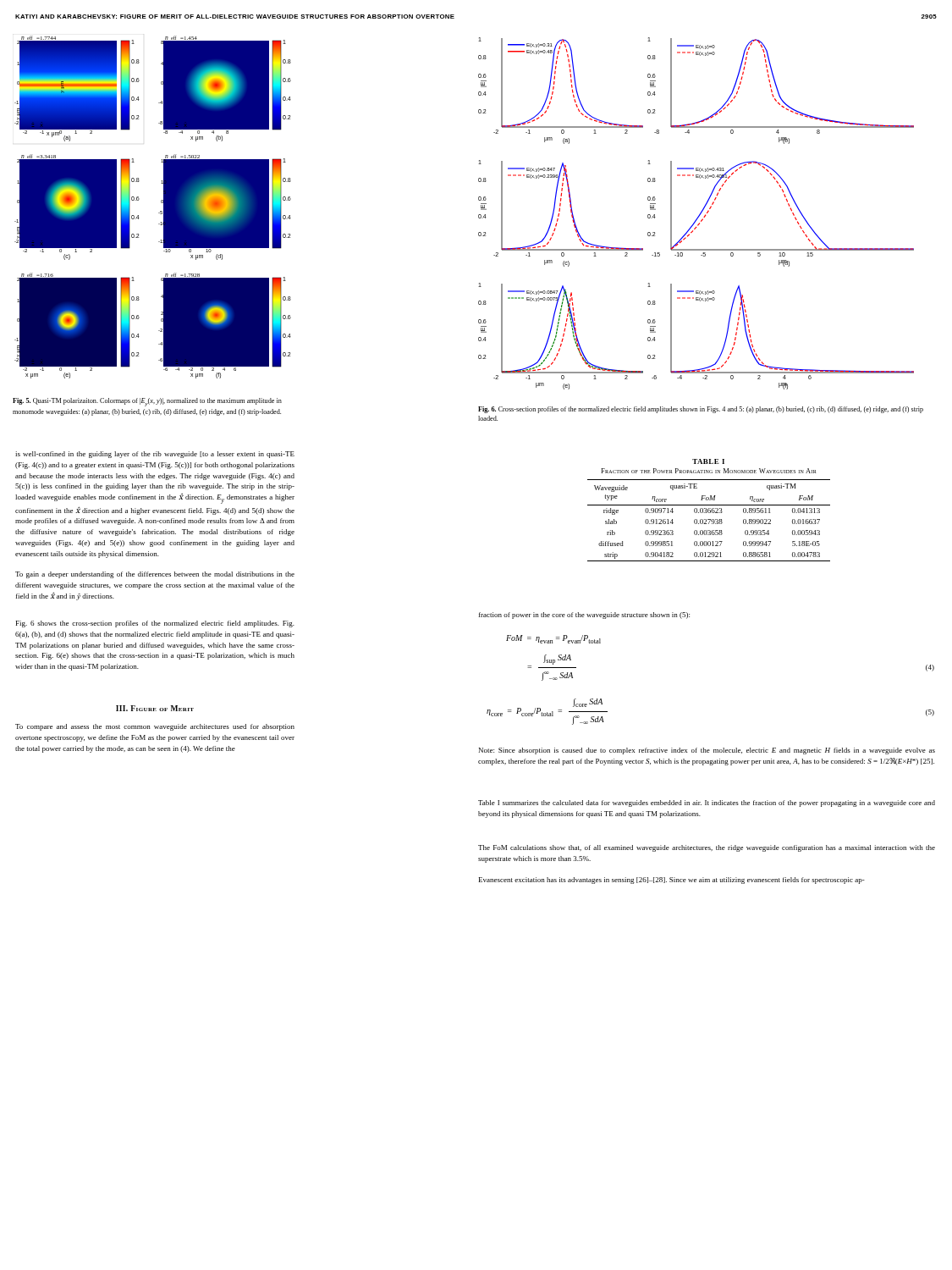Where is the passage that starts "Fig. 6 shows"?
The height and width of the screenshot is (1270, 952).
[155, 645]
